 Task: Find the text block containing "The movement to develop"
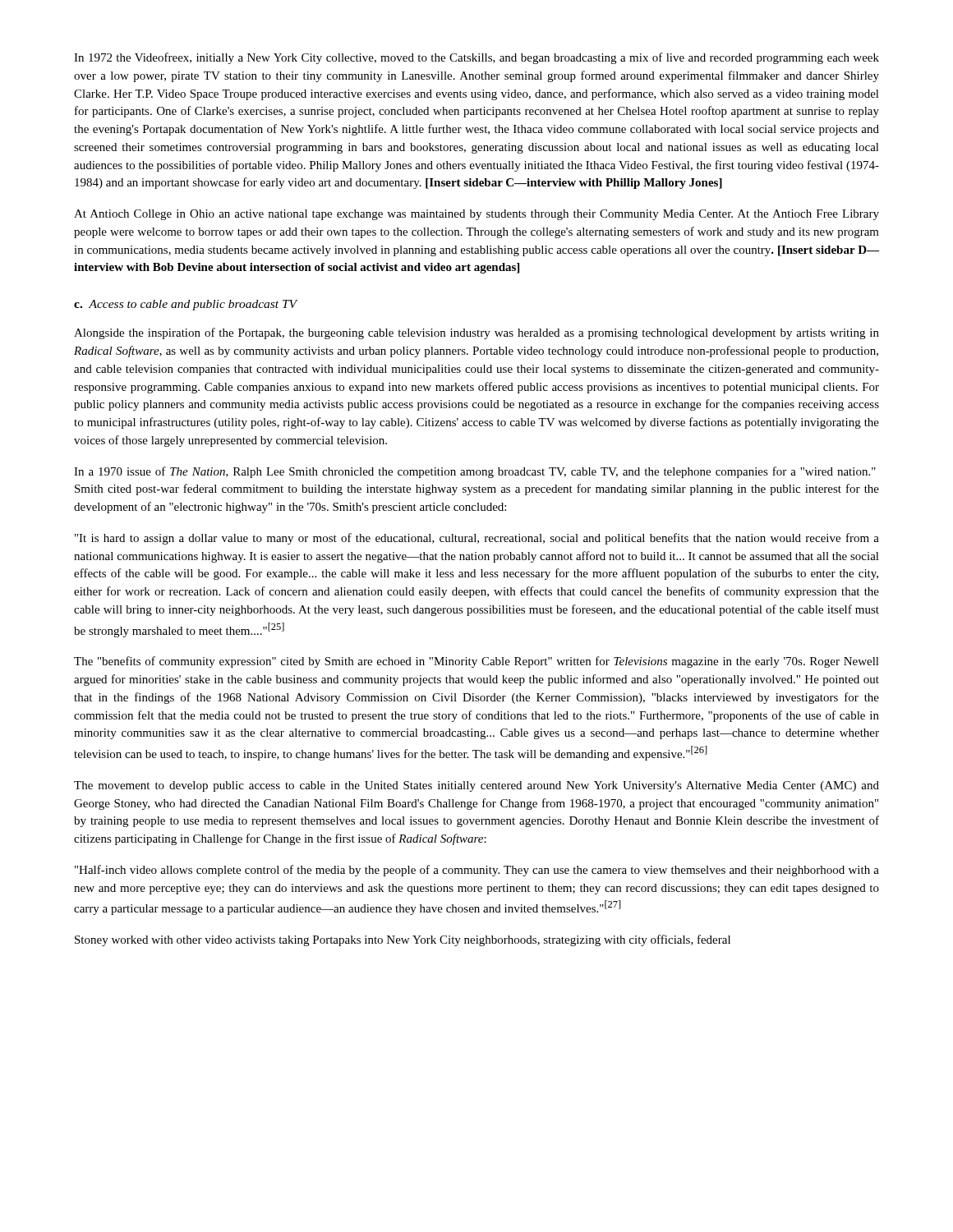coord(476,813)
